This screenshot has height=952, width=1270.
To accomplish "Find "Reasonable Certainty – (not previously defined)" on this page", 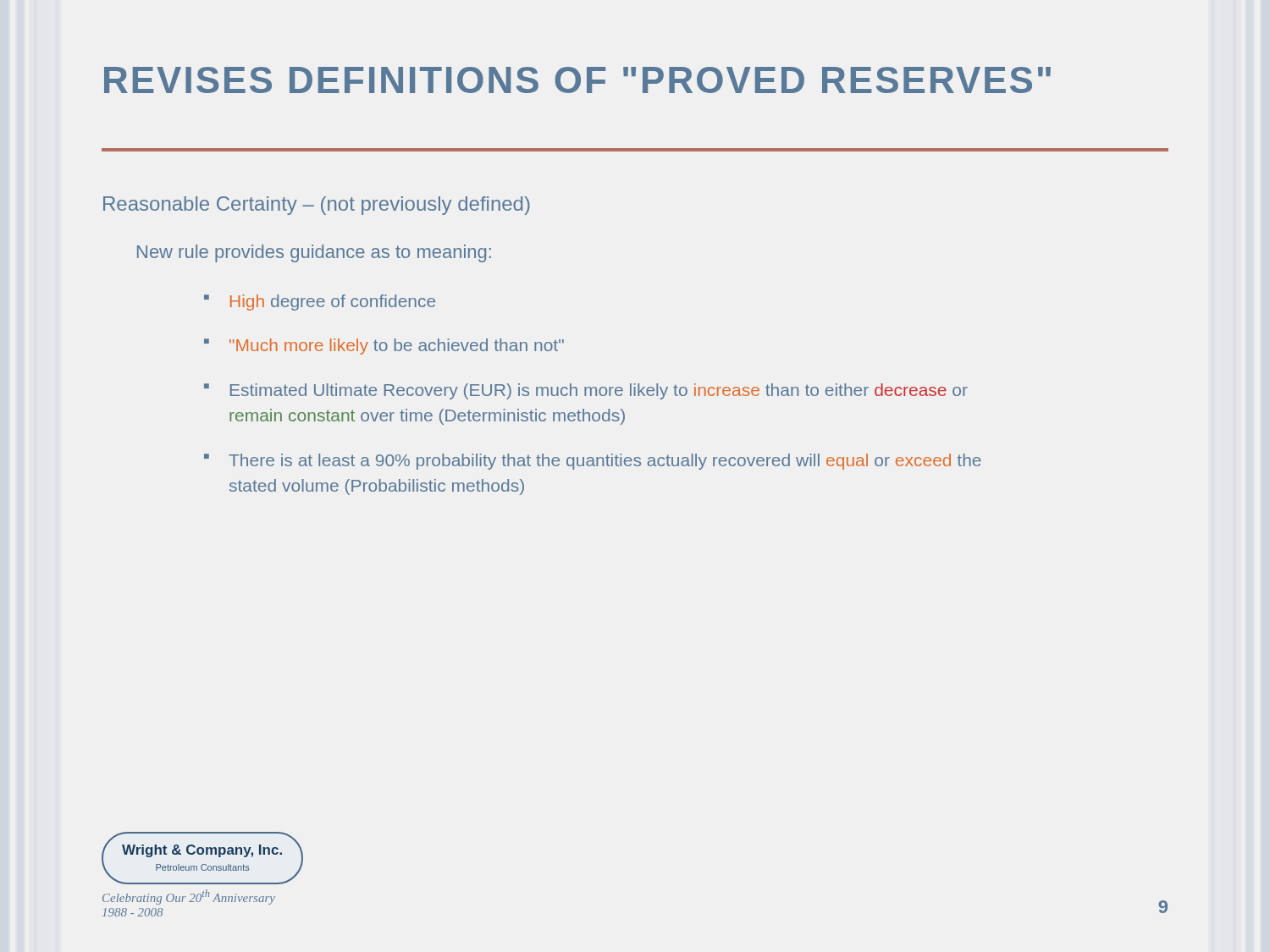I will [316, 204].
